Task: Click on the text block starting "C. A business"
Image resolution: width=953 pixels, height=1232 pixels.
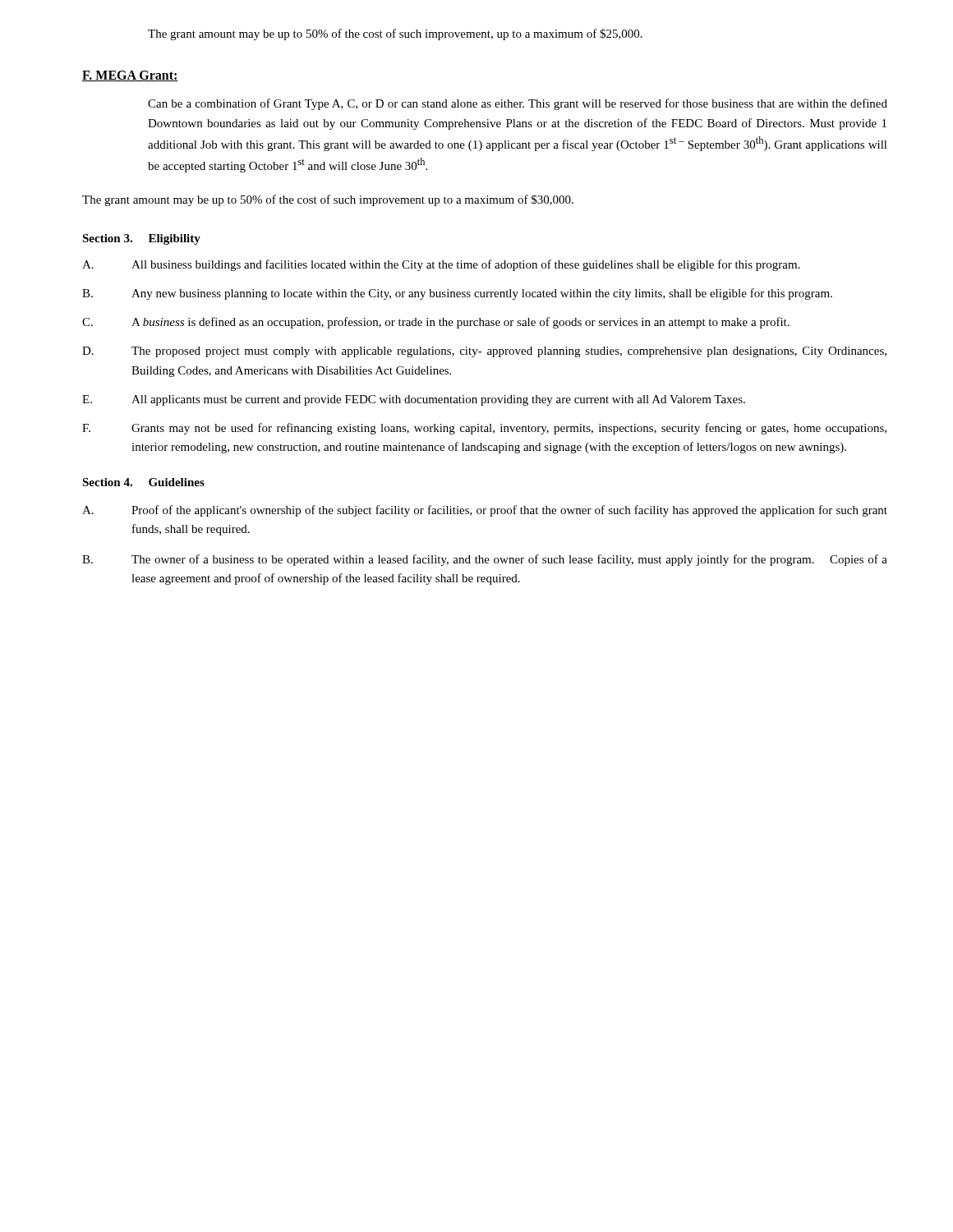Action: (485, 322)
